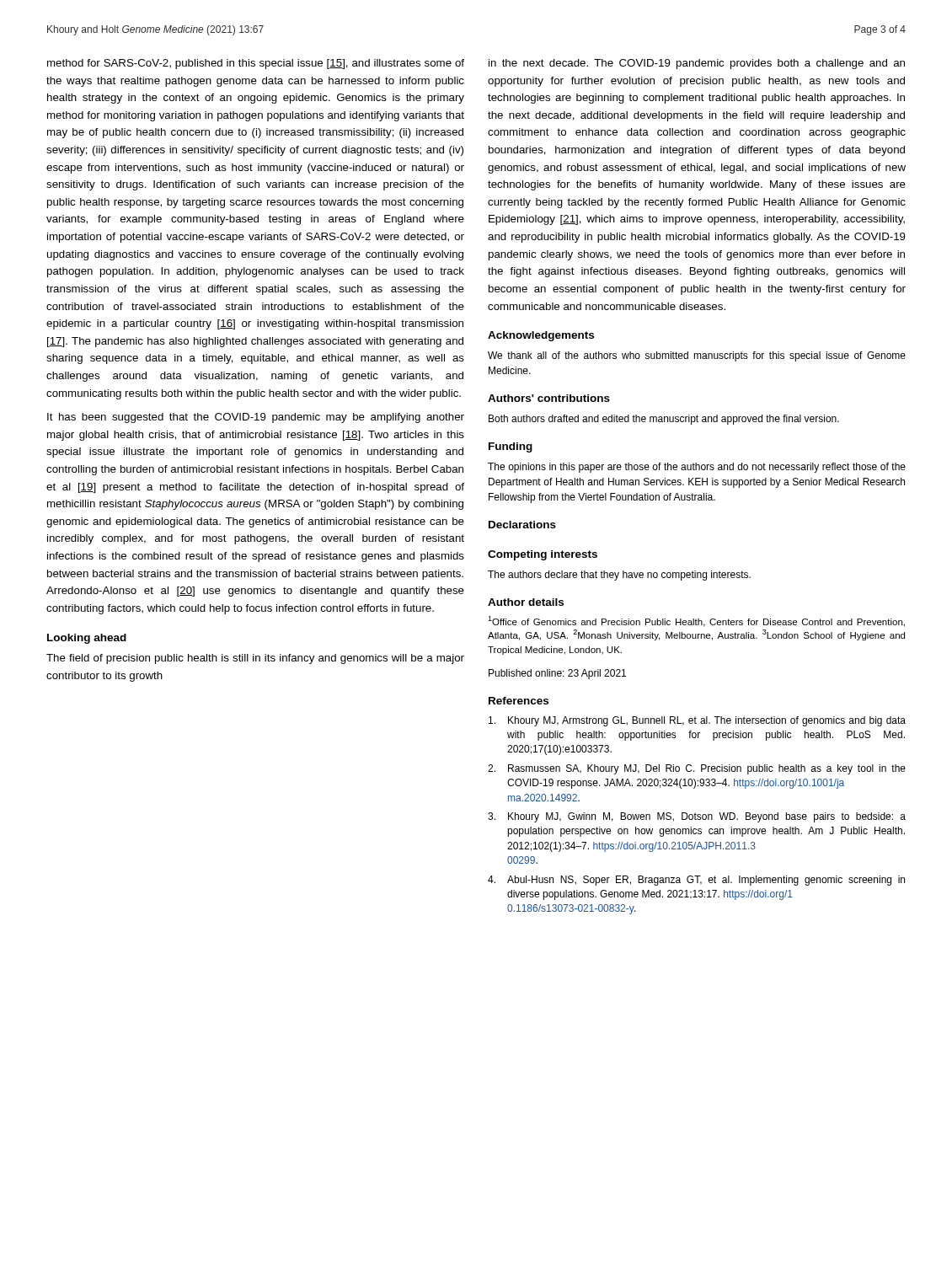Locate the list item containing "2. Rasmussen SA, Khoury"
Image resolution: width=952 pixels, height=1264 pixels.
coord(697,784)
